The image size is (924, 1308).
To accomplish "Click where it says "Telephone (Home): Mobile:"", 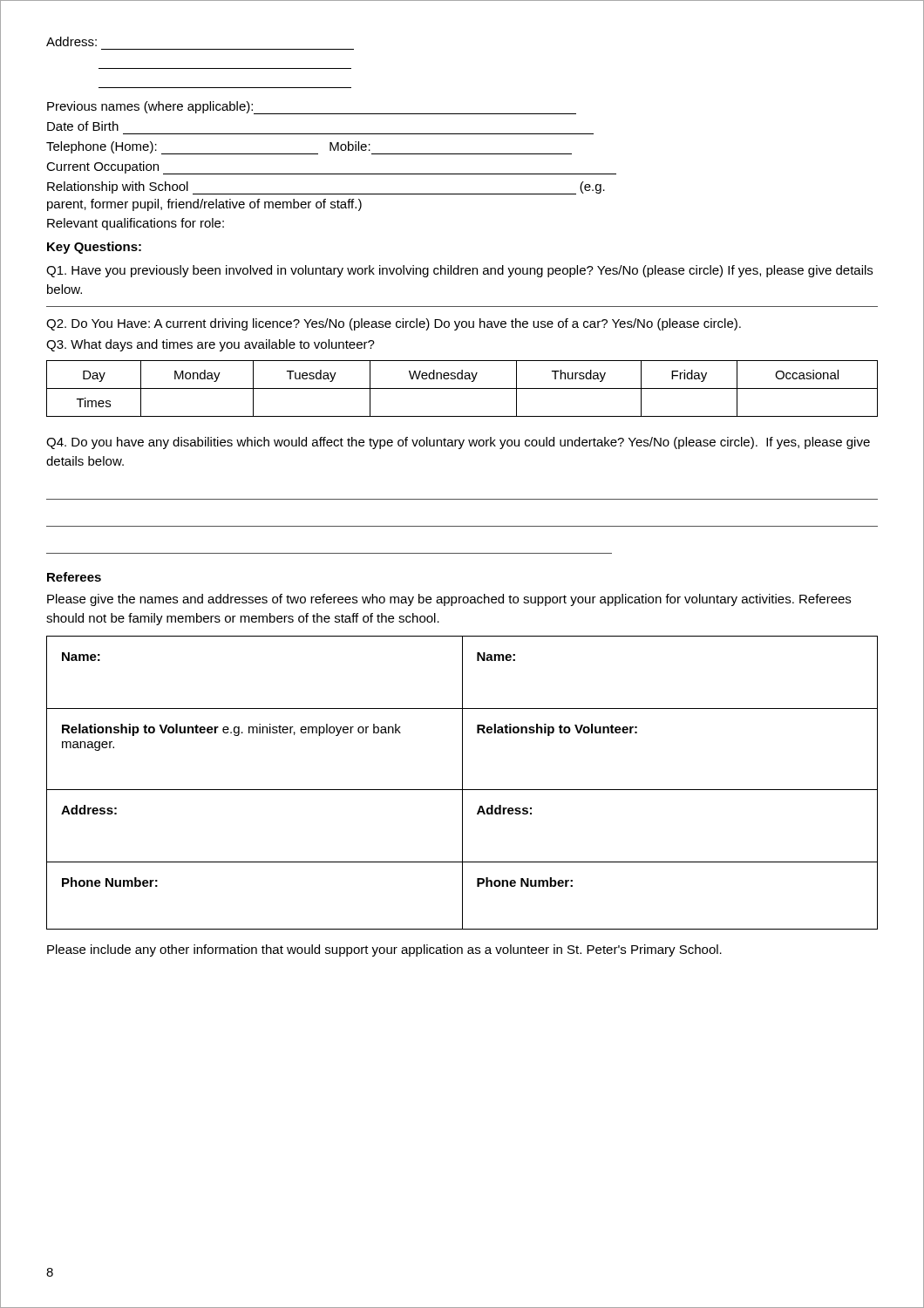I will (309, 146).
